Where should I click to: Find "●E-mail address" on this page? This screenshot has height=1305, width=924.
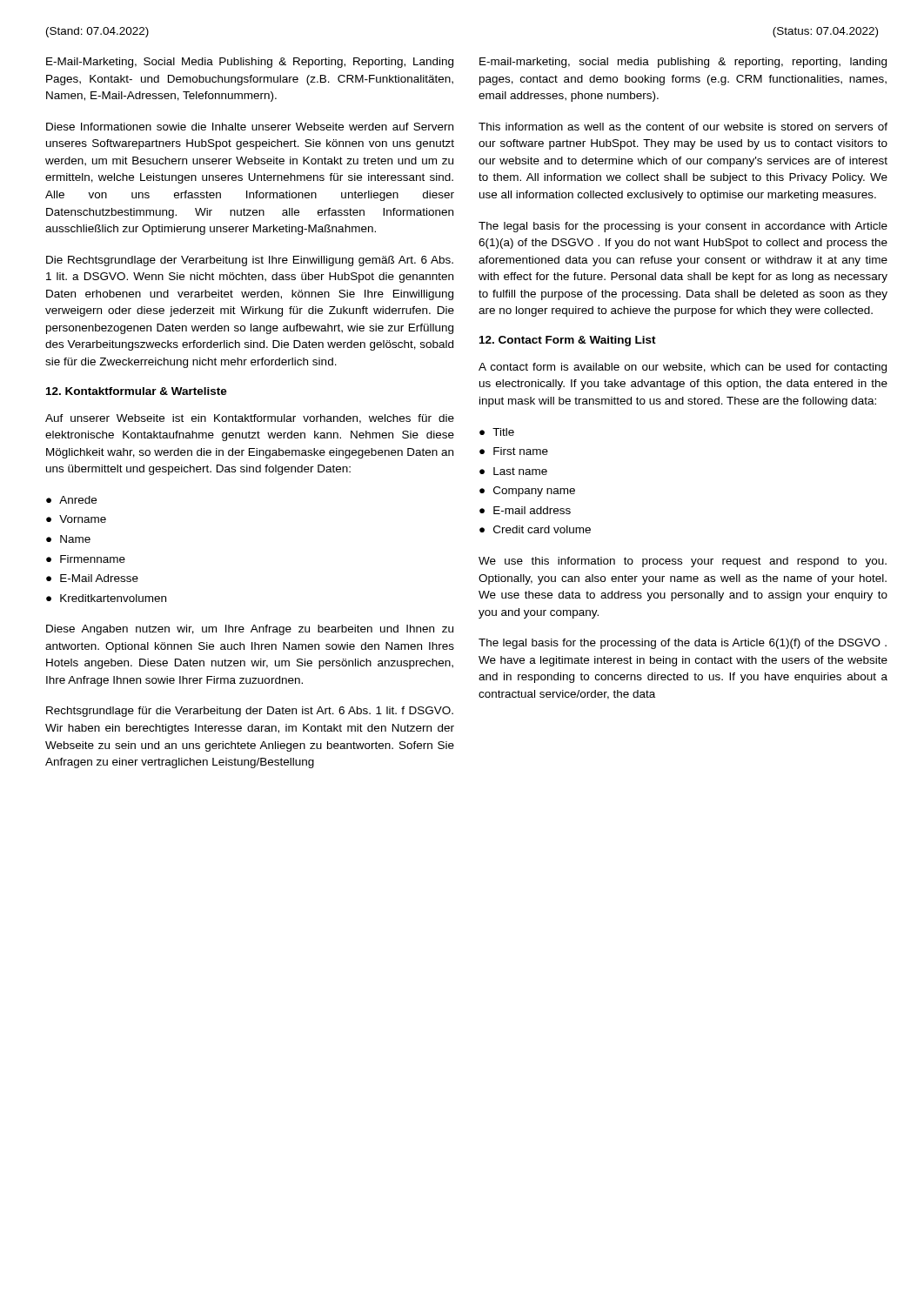525,510
